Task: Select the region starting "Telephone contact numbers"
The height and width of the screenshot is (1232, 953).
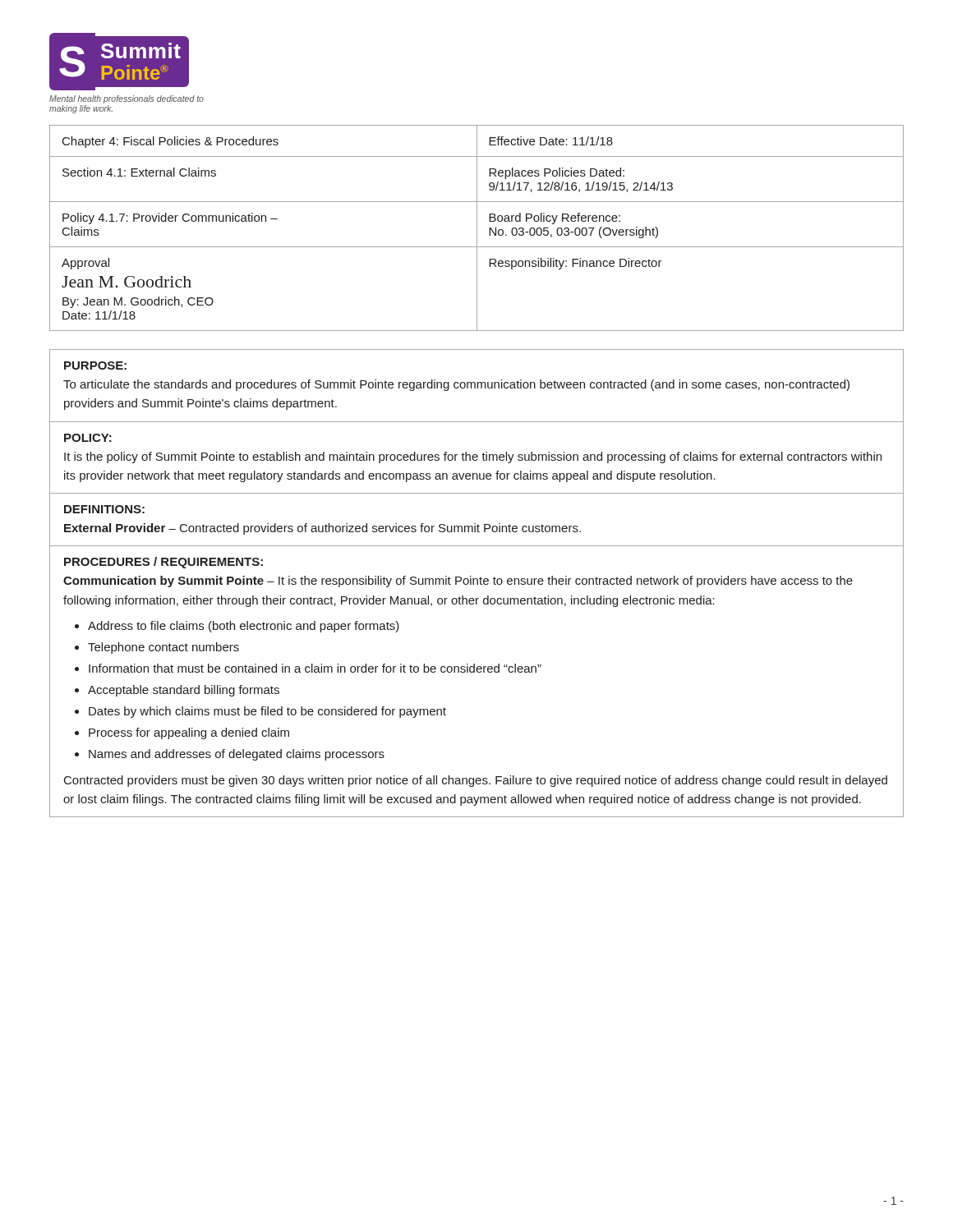Action: (164, 647)
